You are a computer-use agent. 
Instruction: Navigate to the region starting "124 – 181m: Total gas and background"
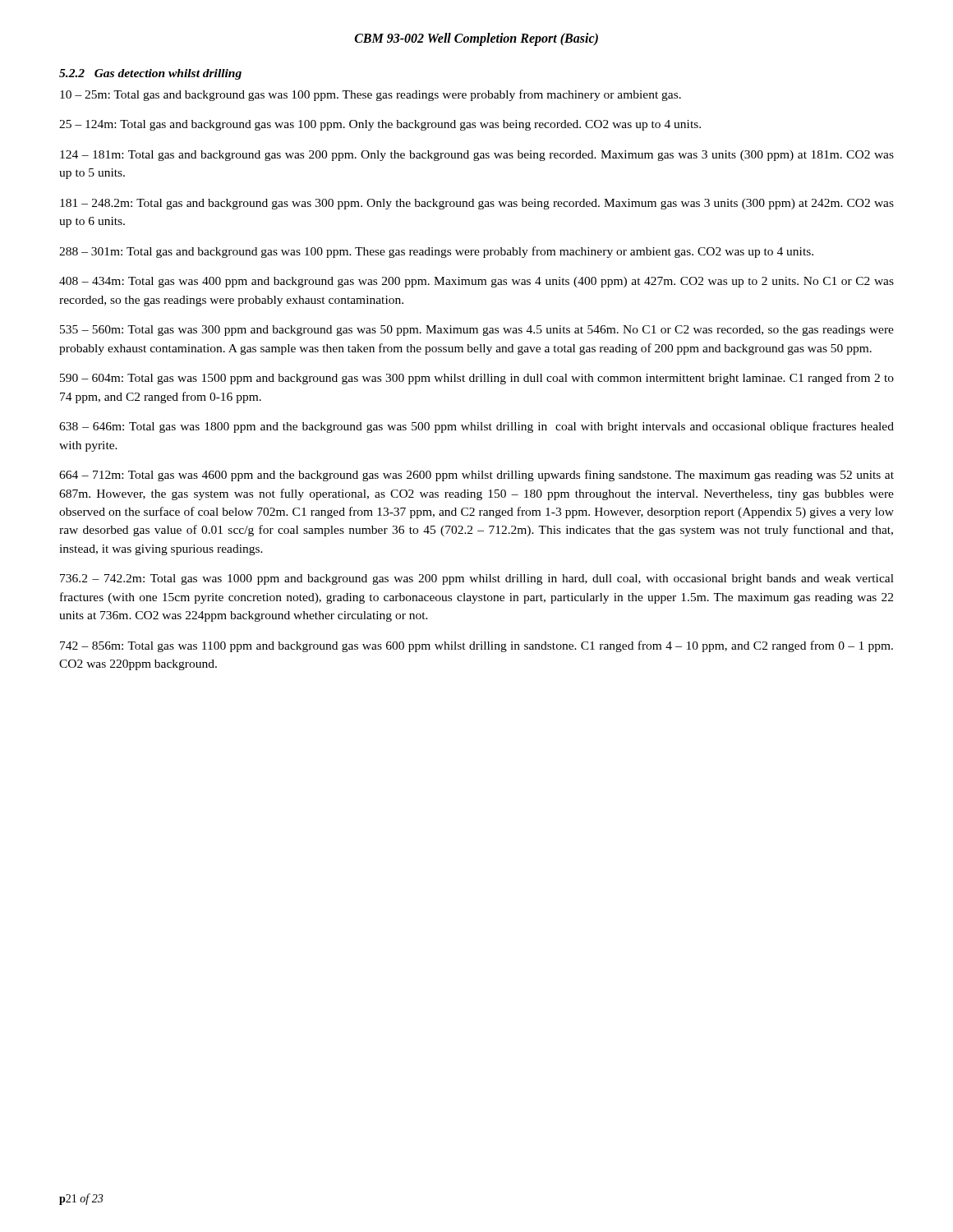(476, 163)
